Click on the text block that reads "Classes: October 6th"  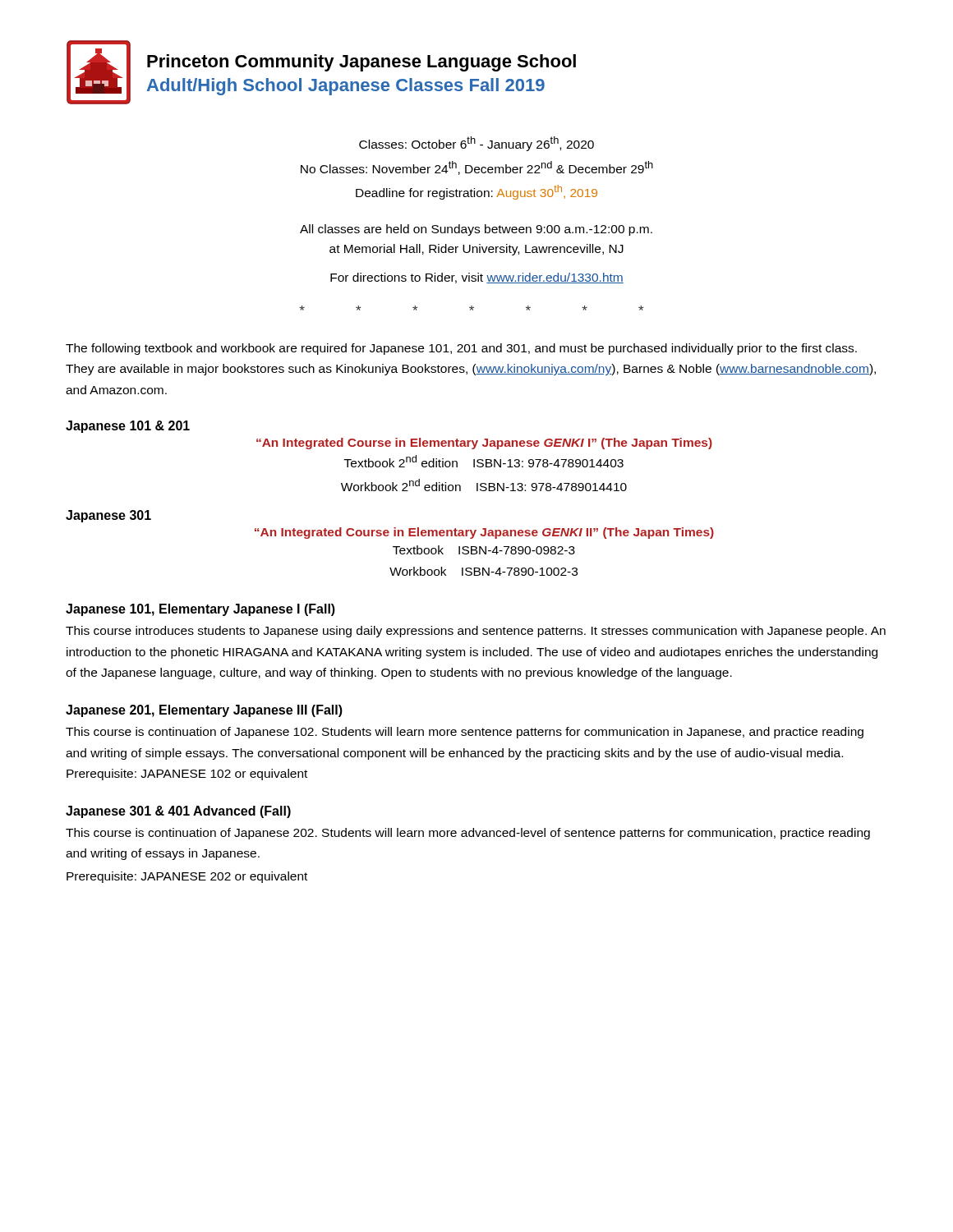(476, 167)
